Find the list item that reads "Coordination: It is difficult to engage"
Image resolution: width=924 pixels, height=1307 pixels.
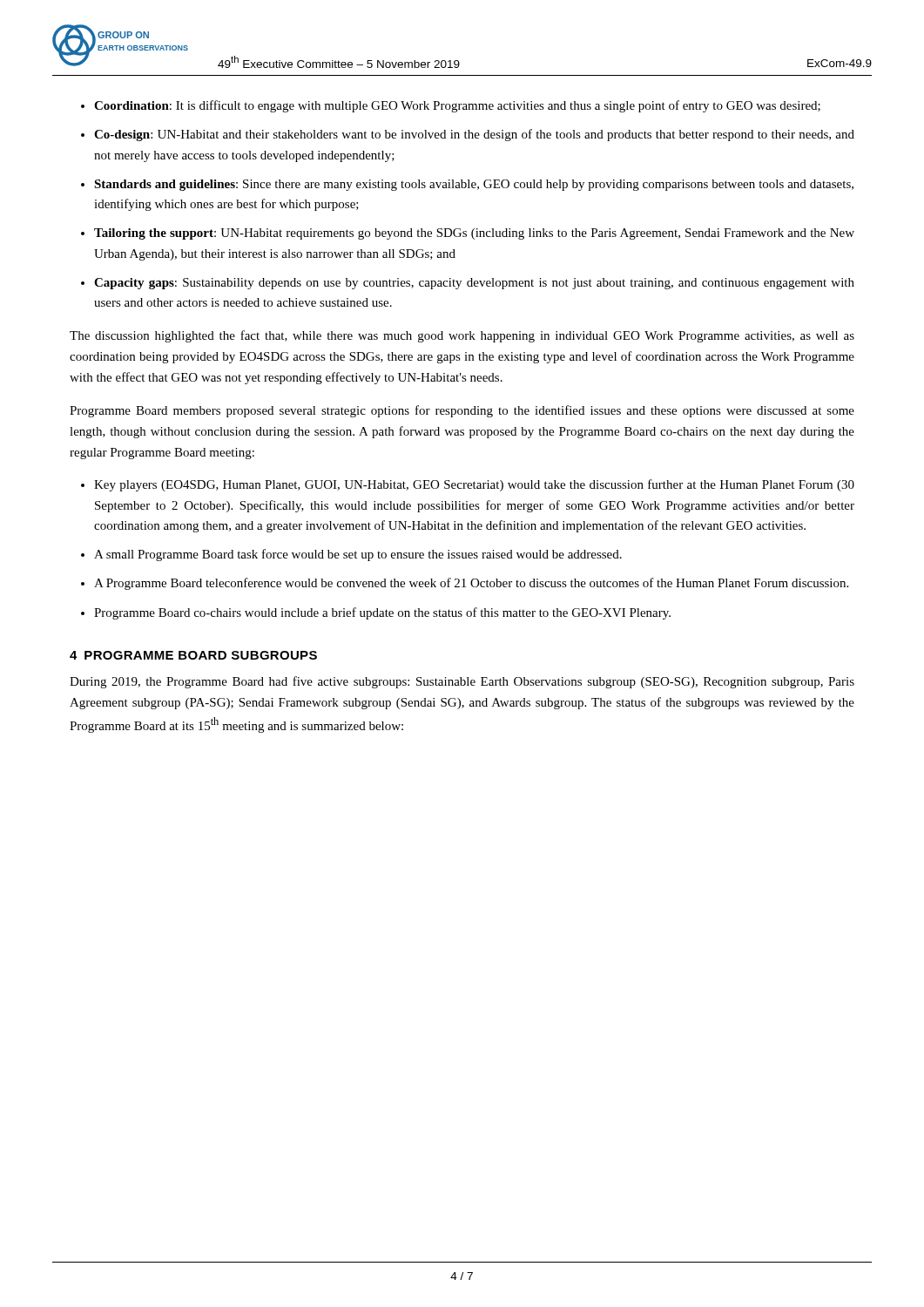click(458, 105)
